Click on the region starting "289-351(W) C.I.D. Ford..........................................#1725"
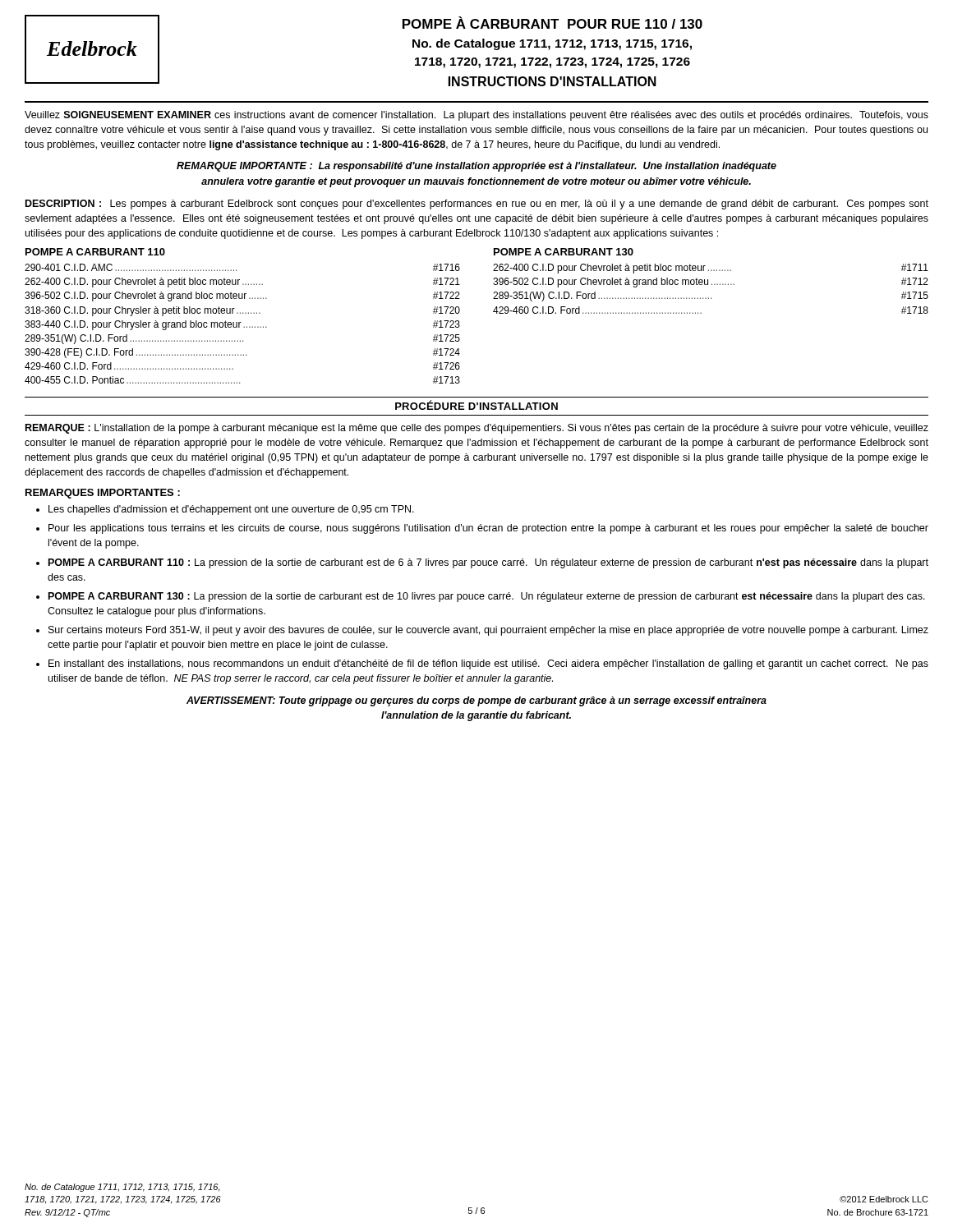 (x=242, y=338)
